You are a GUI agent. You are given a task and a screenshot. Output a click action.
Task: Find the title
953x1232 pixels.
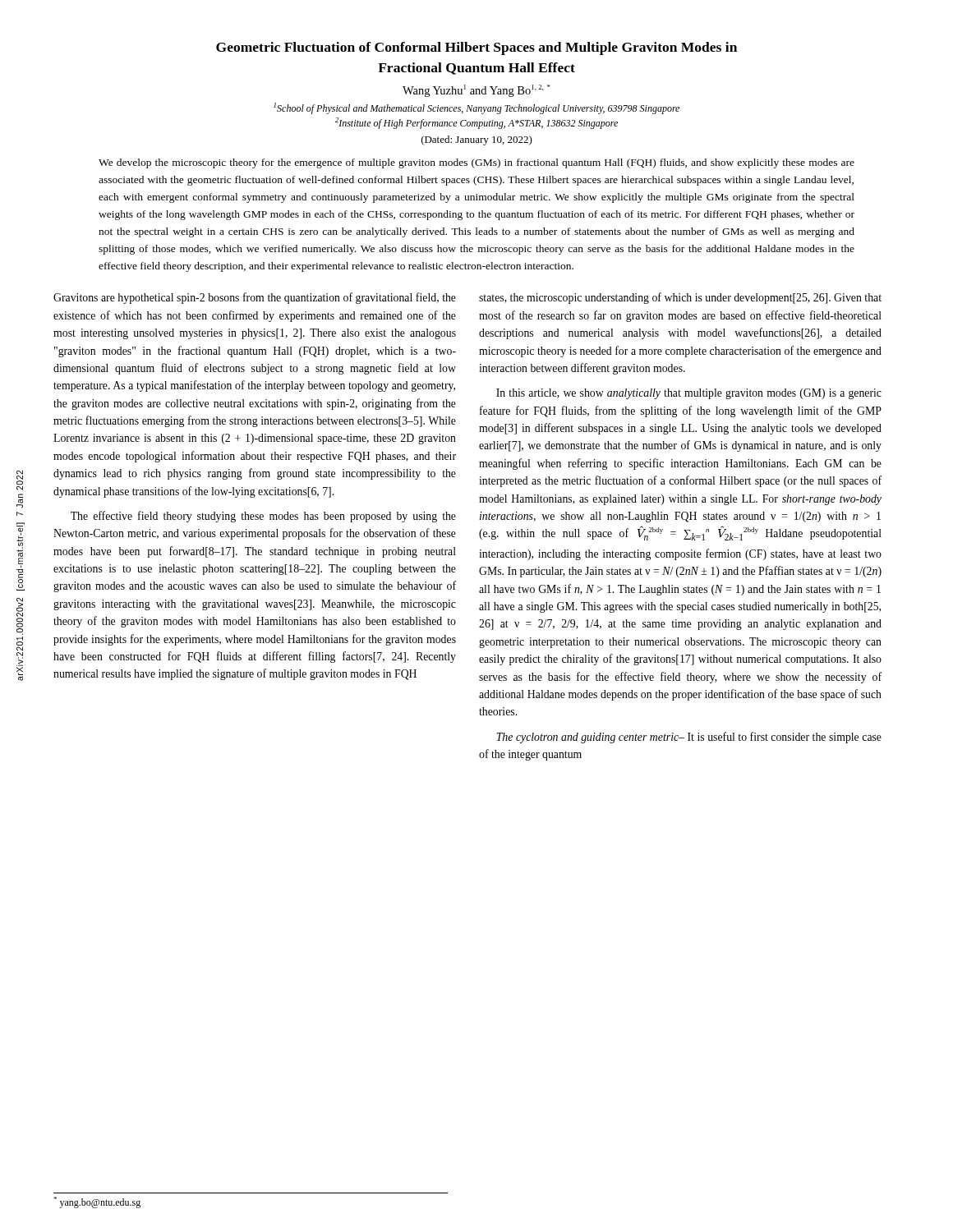point(476,57)
